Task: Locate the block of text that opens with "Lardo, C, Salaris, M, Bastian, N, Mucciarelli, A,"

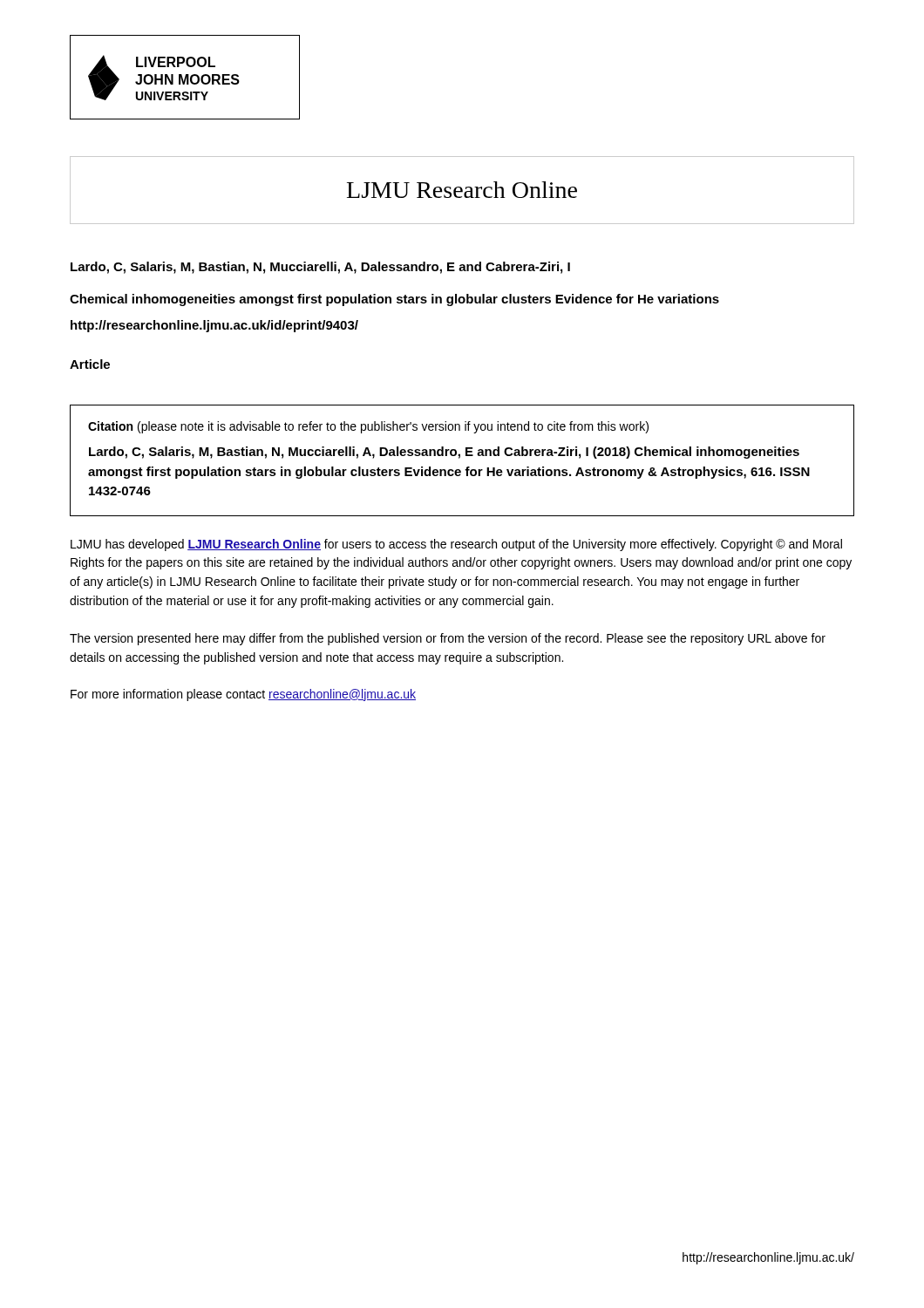Action: point(320,266)
